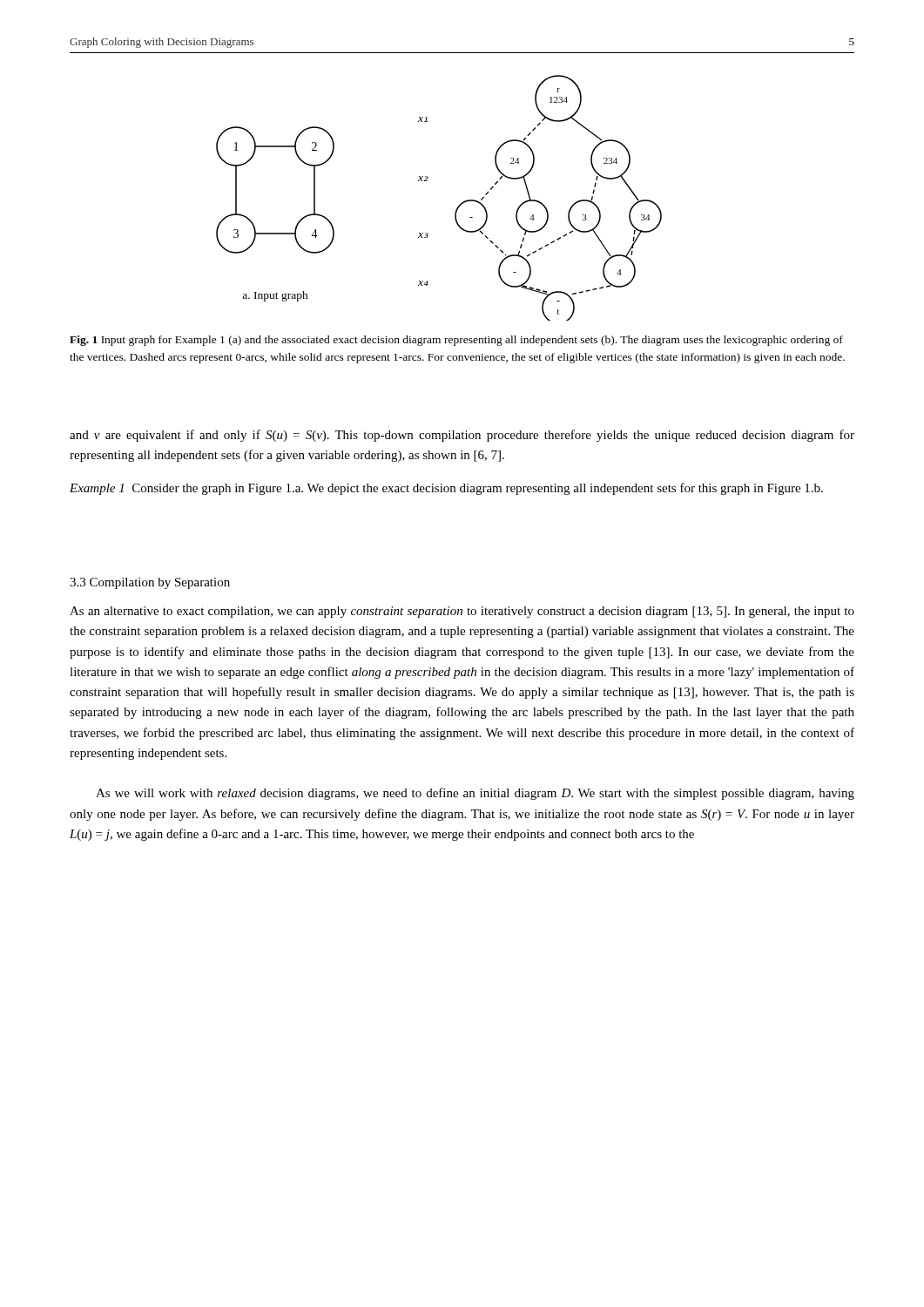Select the caption with the text "Fig. 1 Input"
This screenshot has width=924, height=1307.
pos(458,348)
